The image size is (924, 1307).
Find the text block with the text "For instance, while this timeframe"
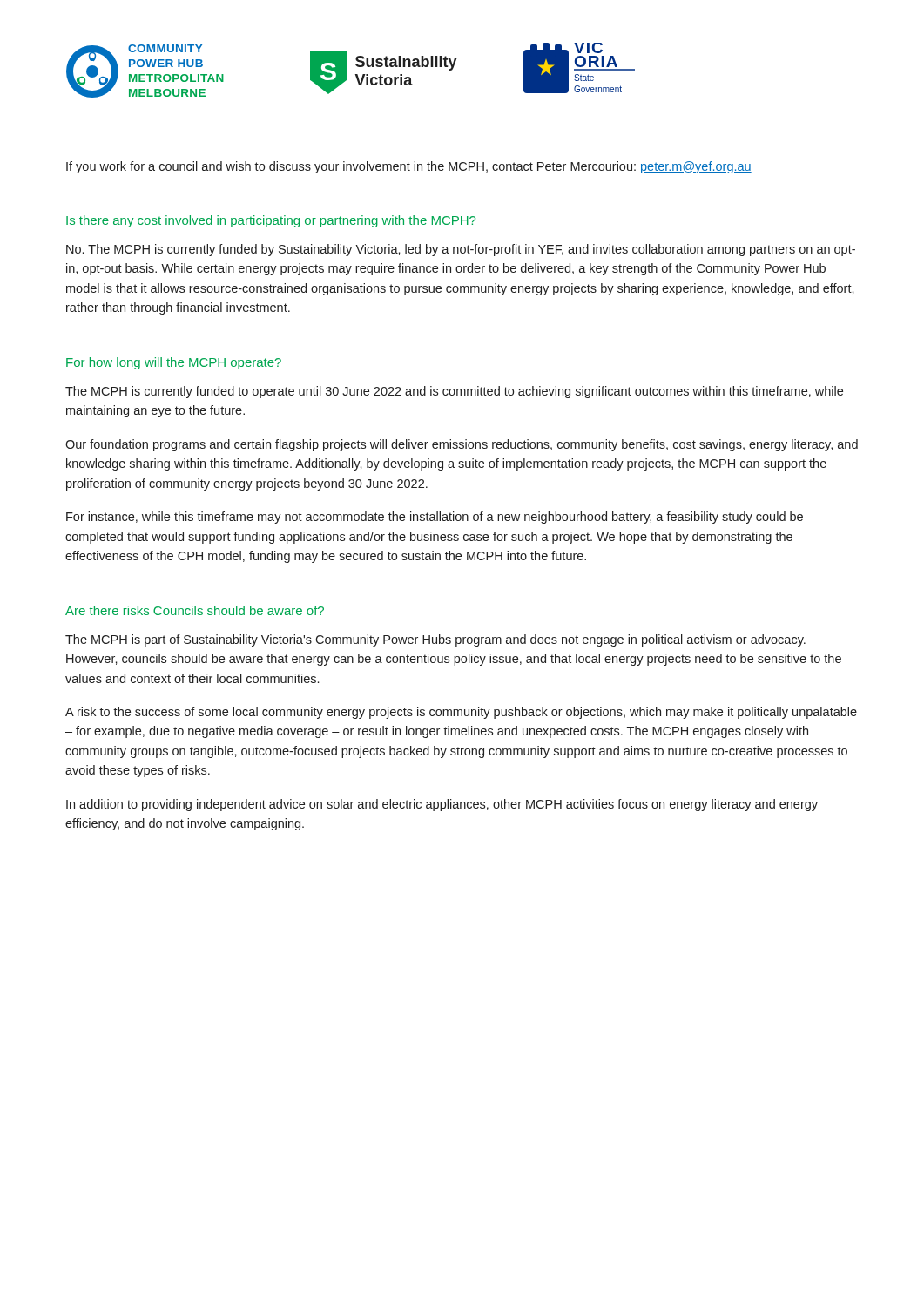point(434,536)
